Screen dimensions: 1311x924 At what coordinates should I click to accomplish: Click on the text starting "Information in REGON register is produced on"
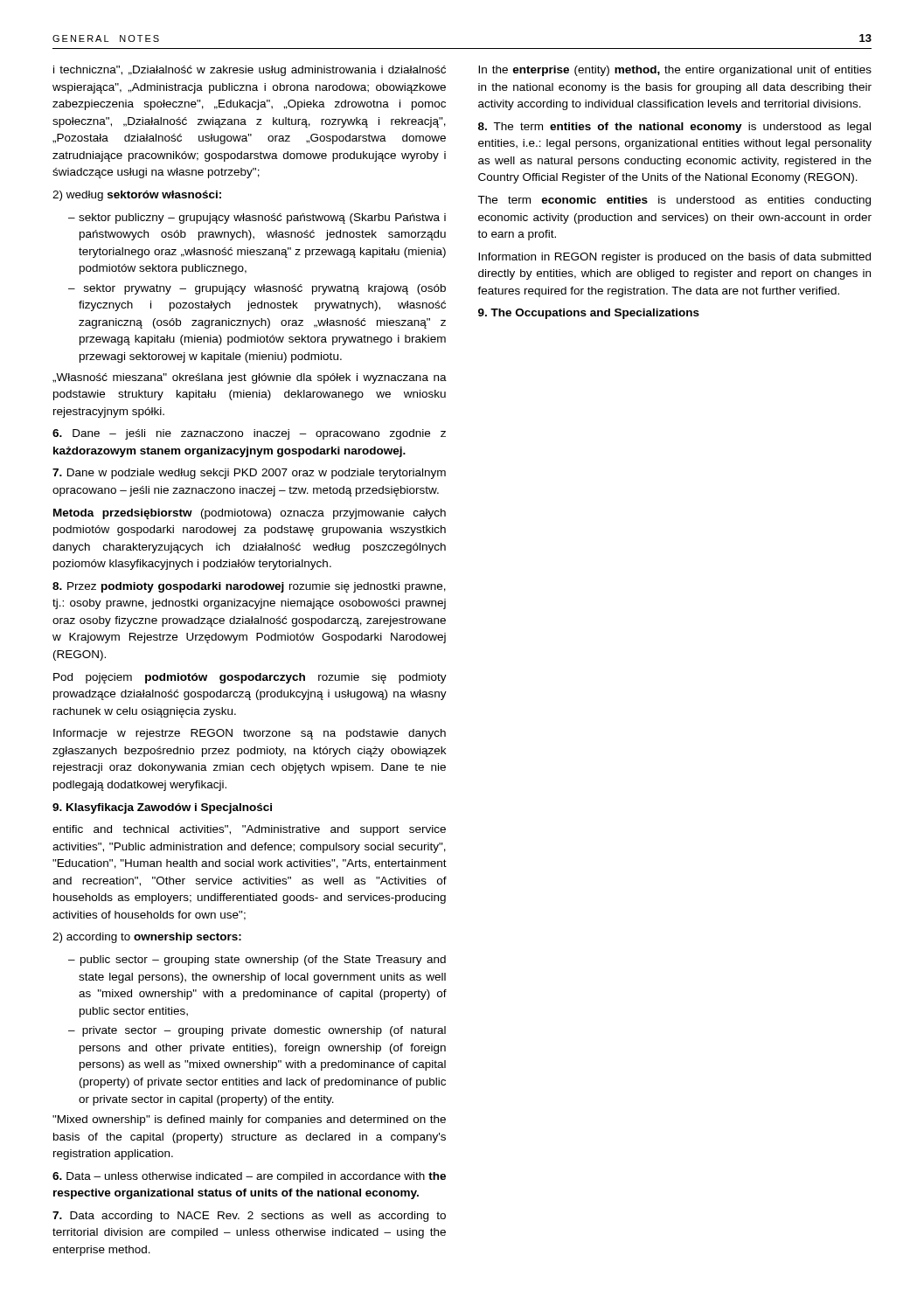pos(675,274)
